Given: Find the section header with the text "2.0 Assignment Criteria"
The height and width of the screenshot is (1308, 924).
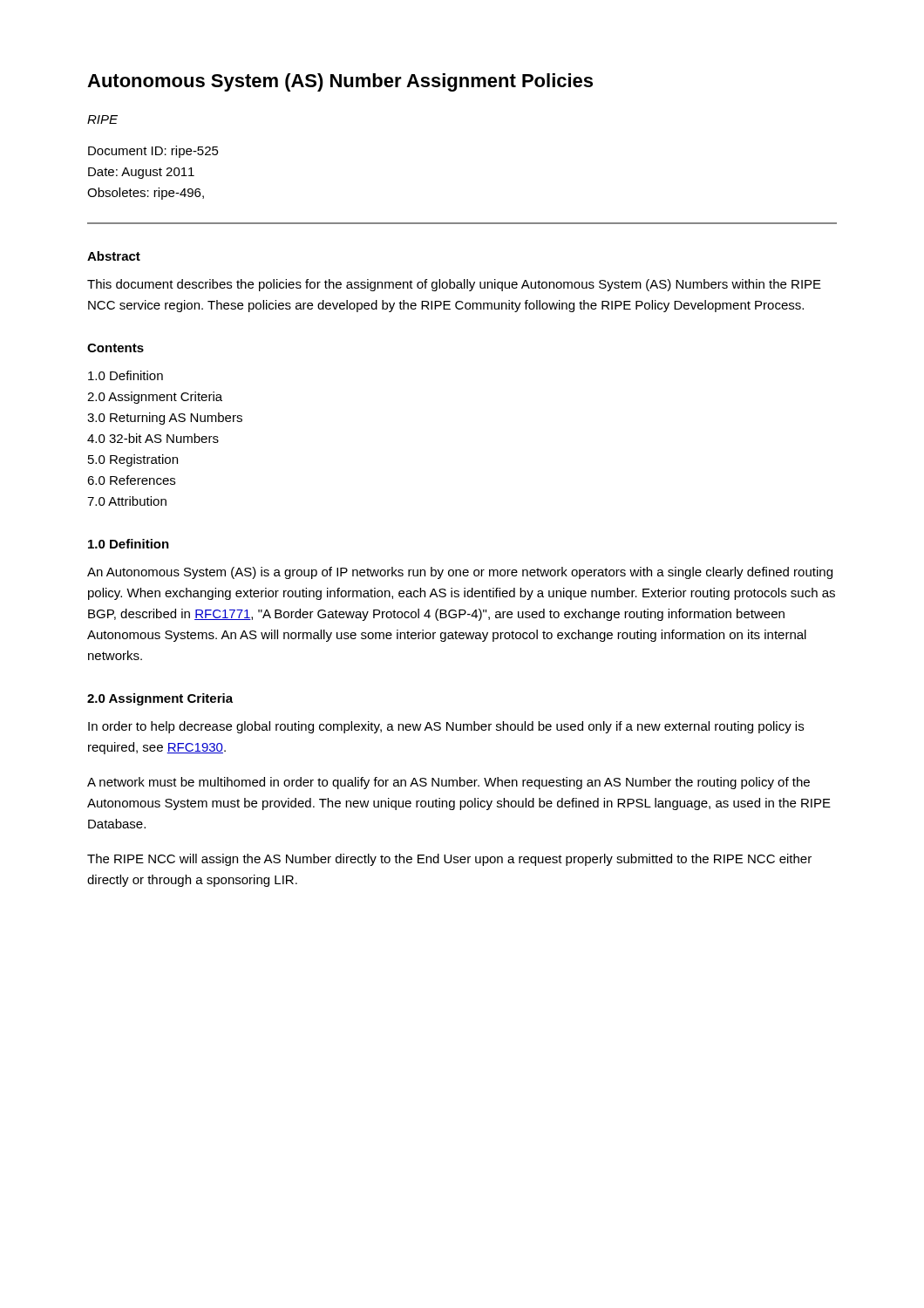Looking at the screenshot, I should point(160,698).
